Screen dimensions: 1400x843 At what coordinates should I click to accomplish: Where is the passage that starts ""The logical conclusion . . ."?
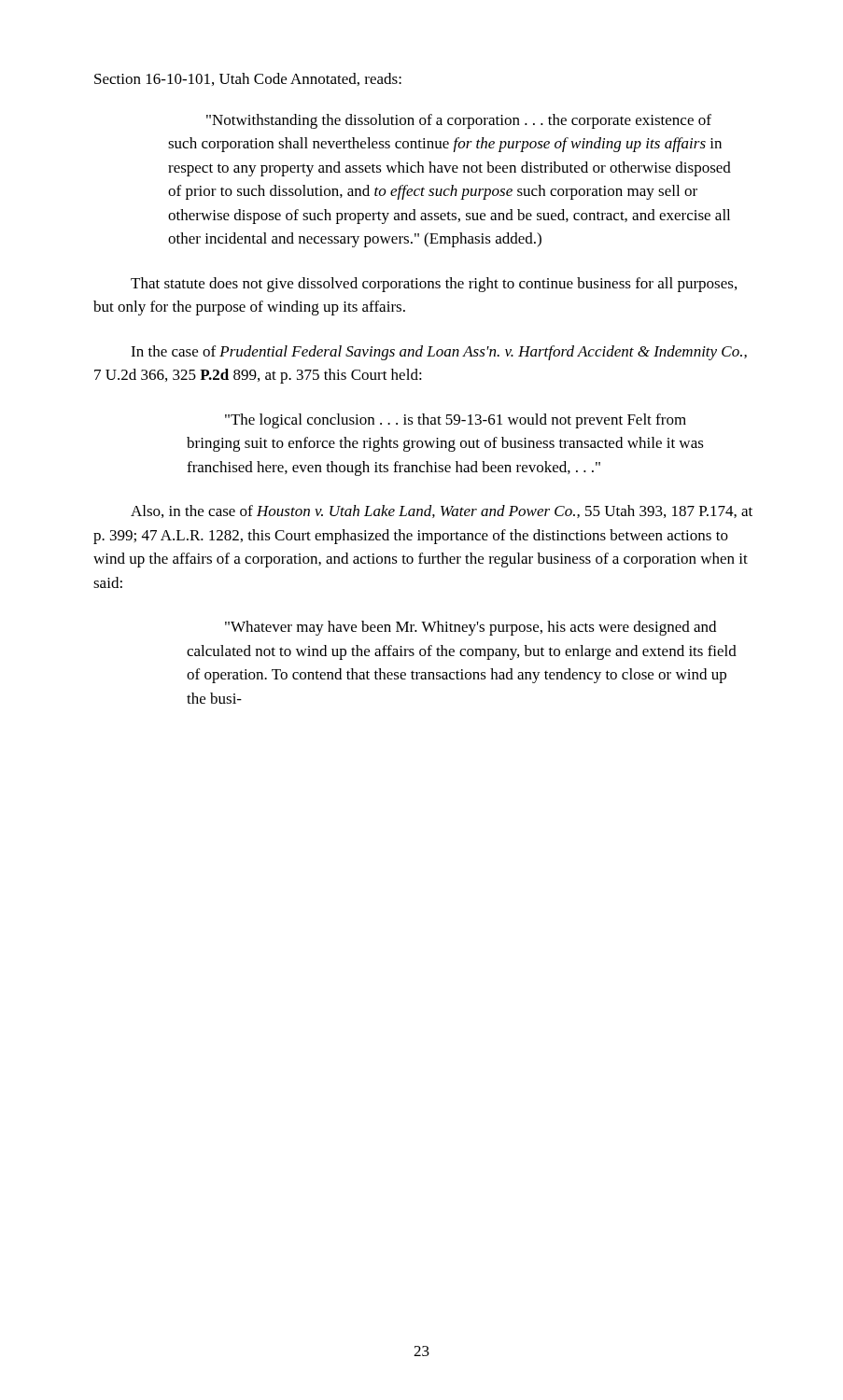pyautogui.click(x=464, y=443)
